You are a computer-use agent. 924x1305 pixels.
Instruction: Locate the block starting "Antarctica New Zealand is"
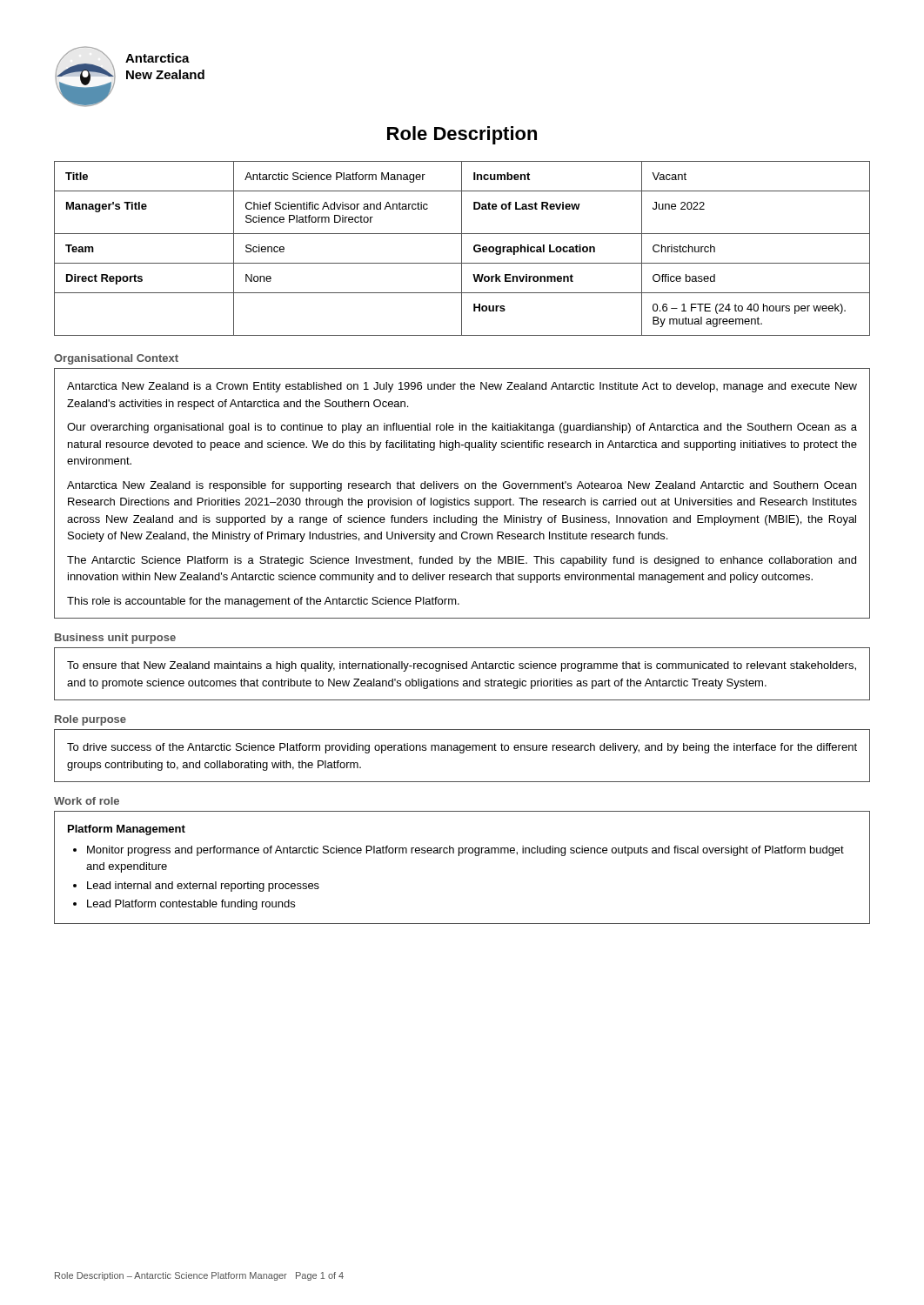(462, 493)
